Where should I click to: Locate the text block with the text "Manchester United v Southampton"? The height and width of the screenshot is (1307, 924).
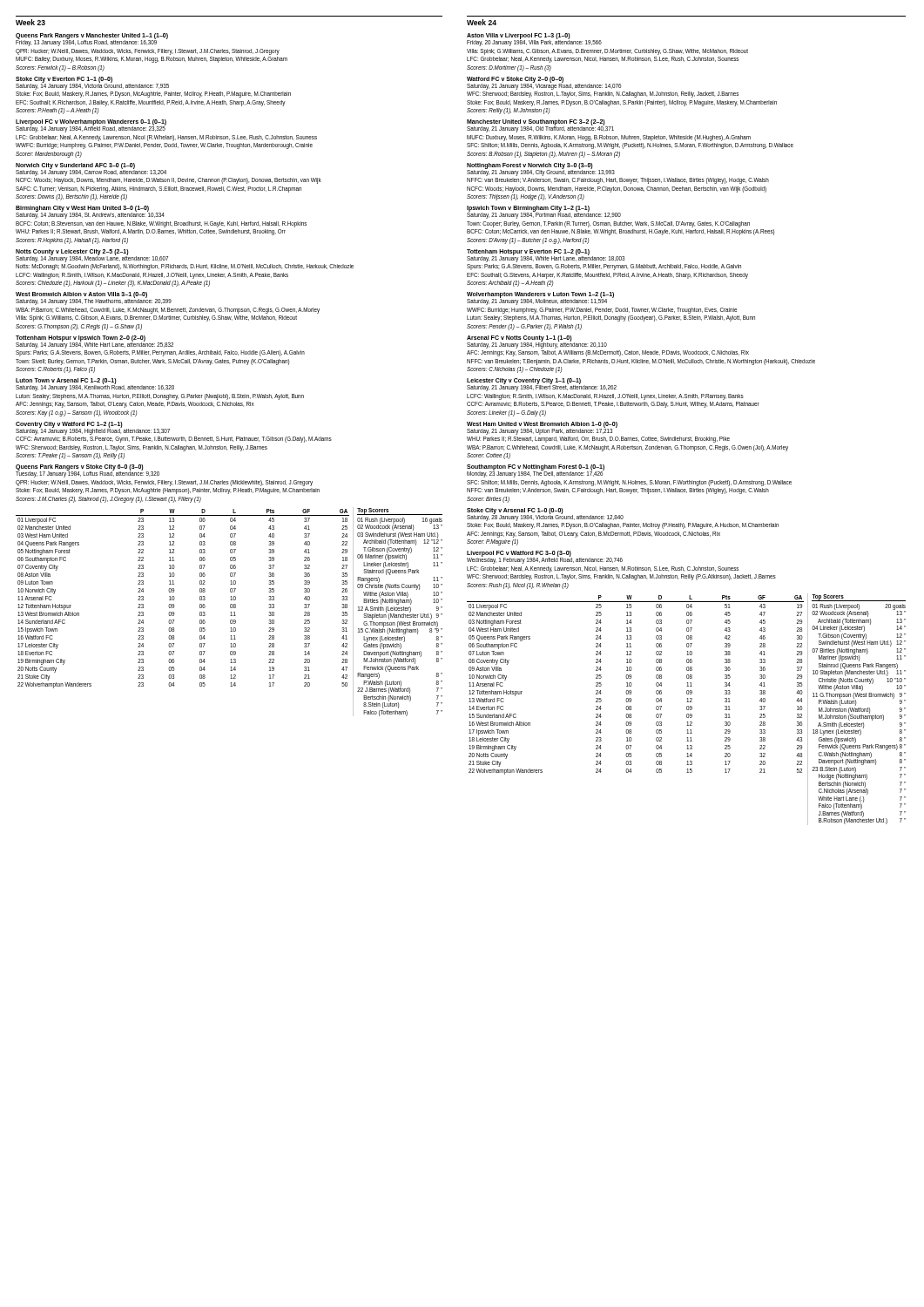[686, 137]
